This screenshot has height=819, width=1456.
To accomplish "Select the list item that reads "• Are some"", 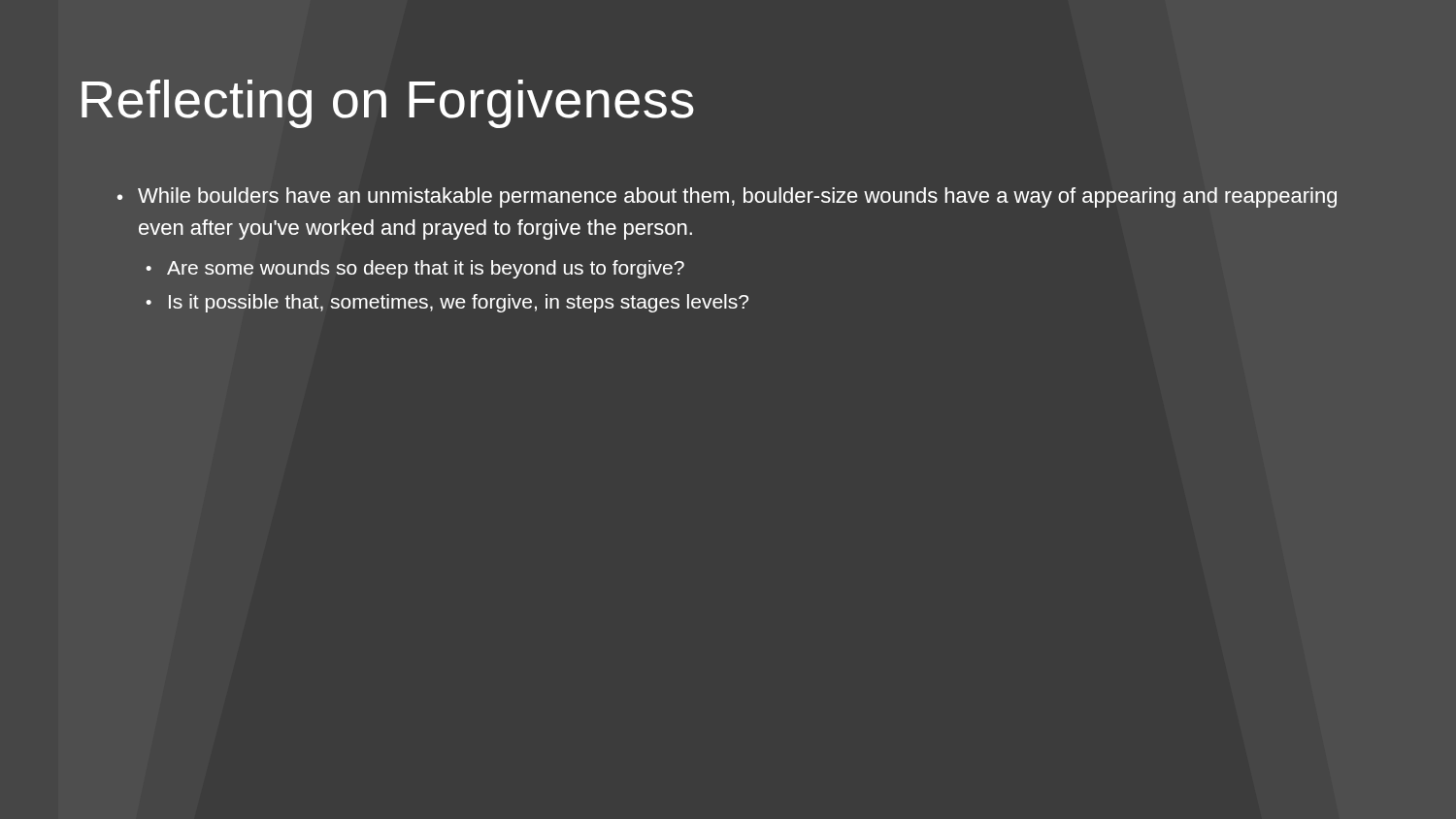I will click(415, 269).
